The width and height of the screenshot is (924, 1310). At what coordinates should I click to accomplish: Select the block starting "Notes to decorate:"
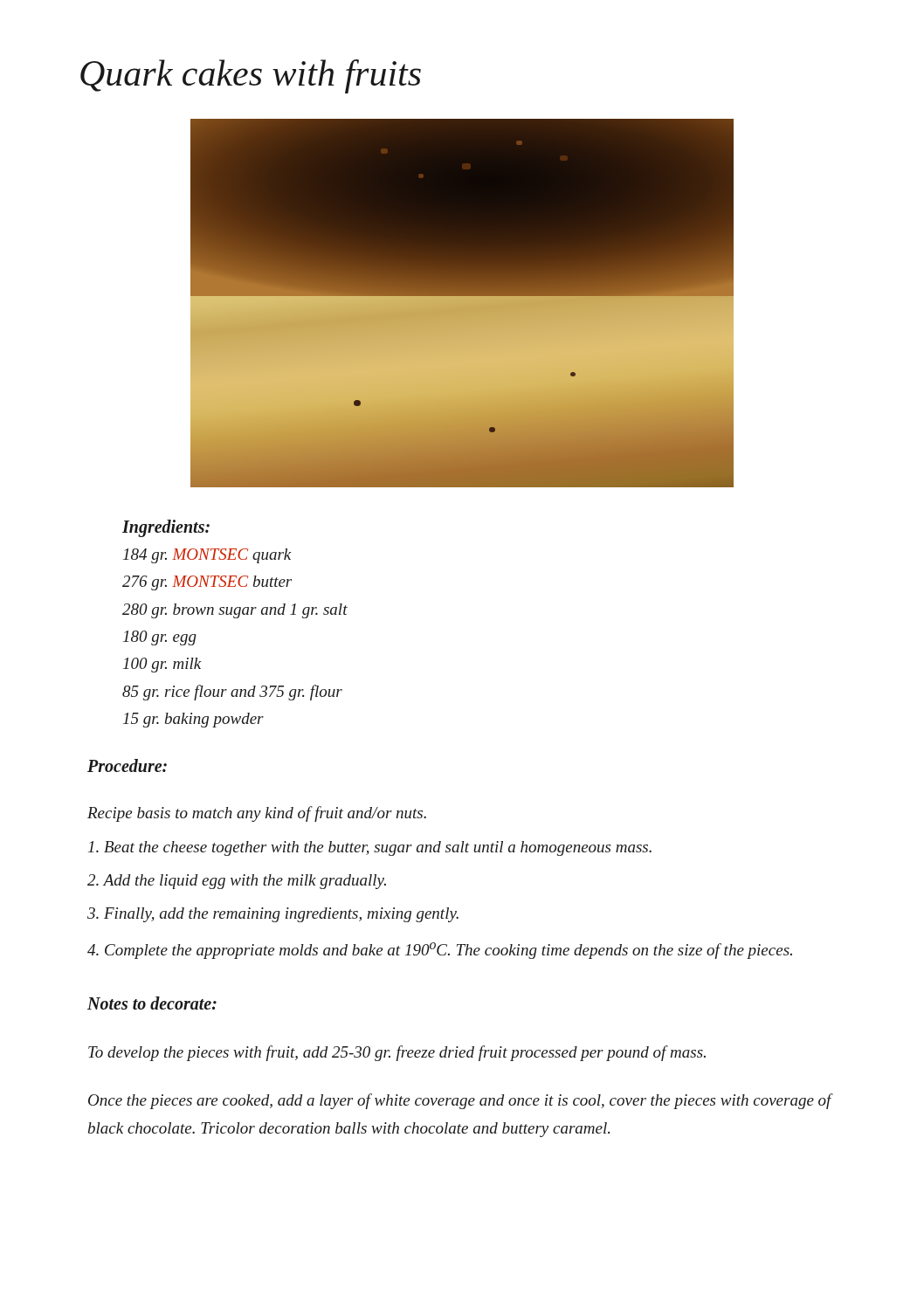click(x=152, y=1004)
